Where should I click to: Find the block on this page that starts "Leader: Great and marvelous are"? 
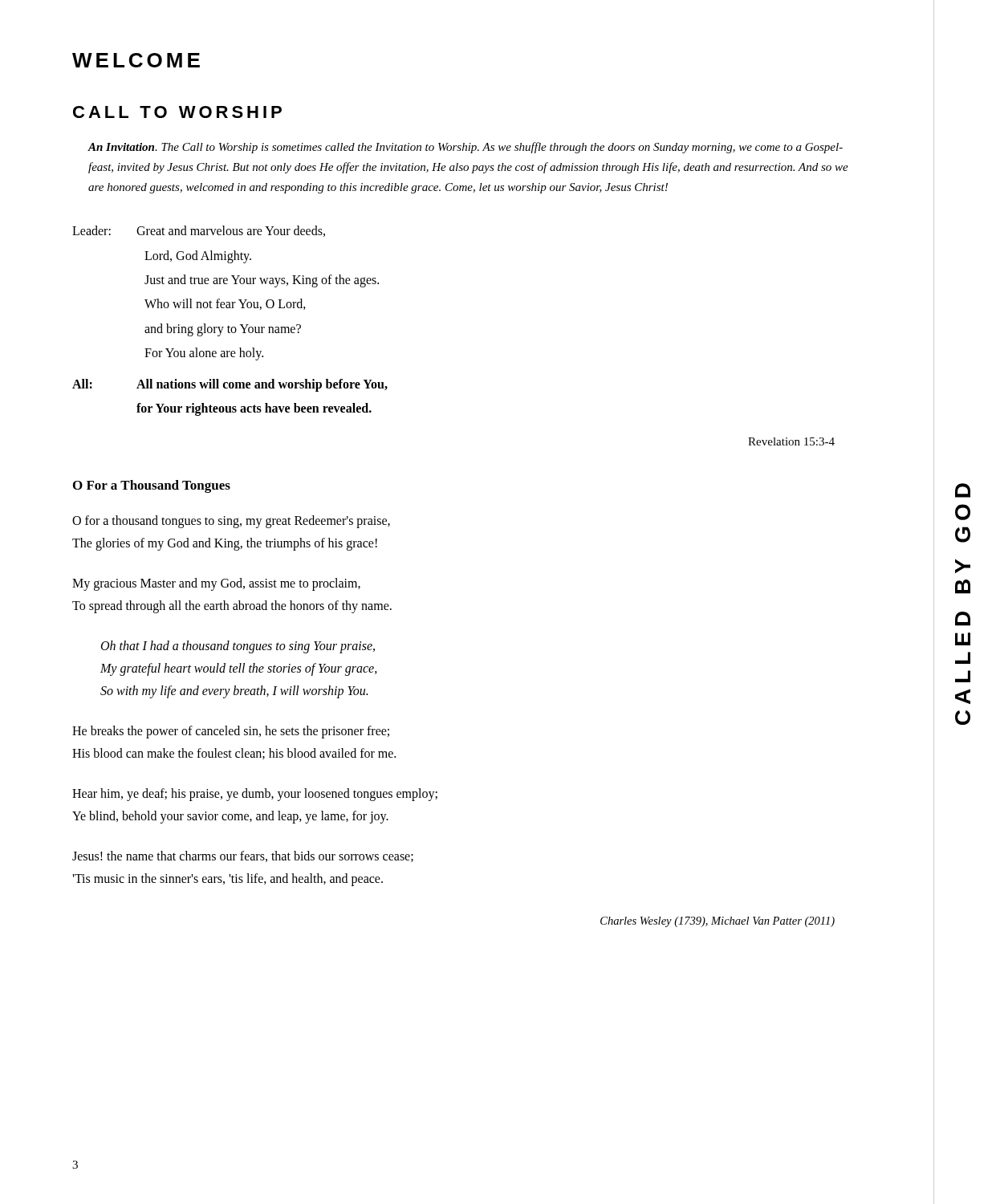point(199,231)
